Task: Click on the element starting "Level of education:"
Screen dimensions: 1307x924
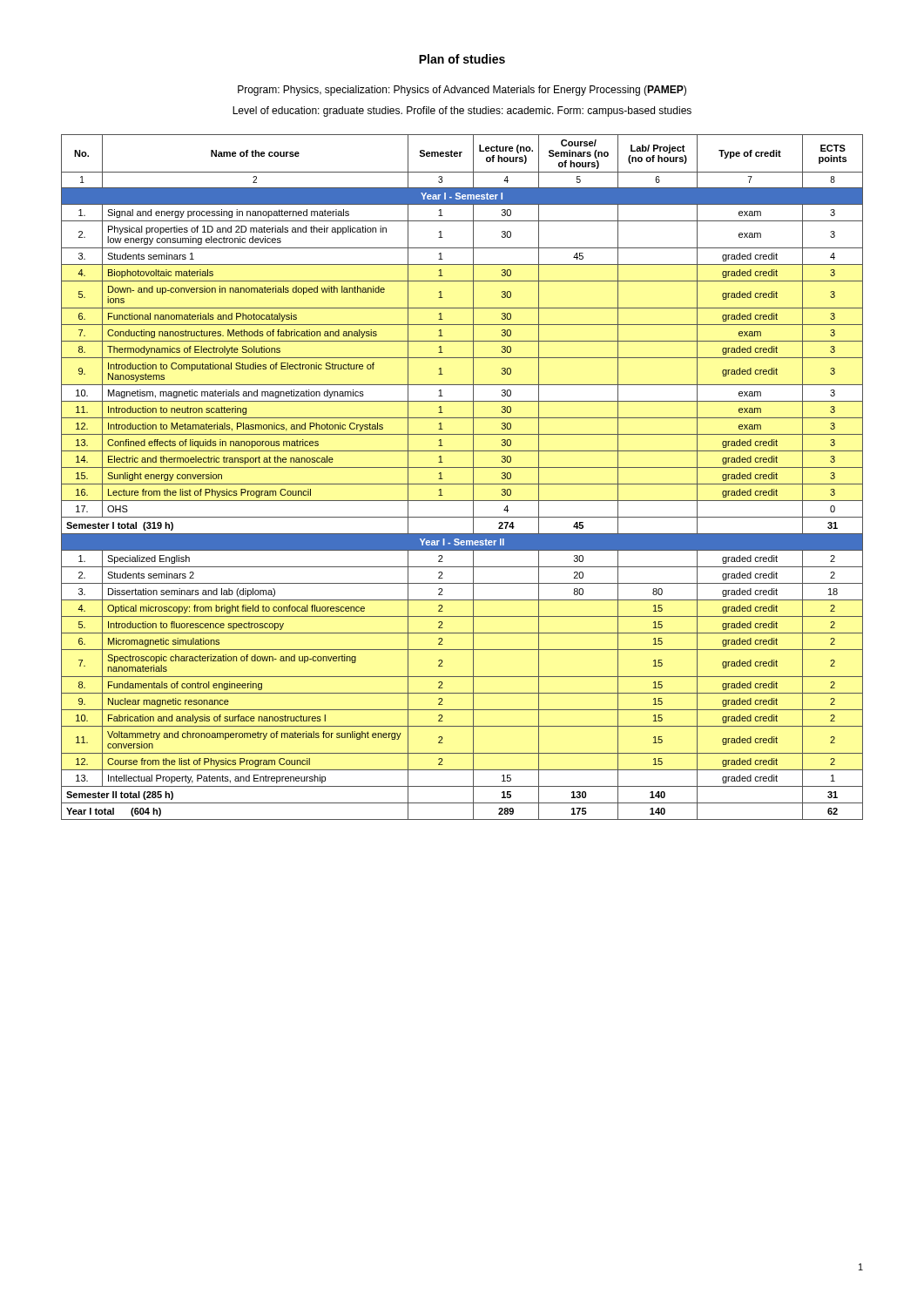Action: [462, 111]
